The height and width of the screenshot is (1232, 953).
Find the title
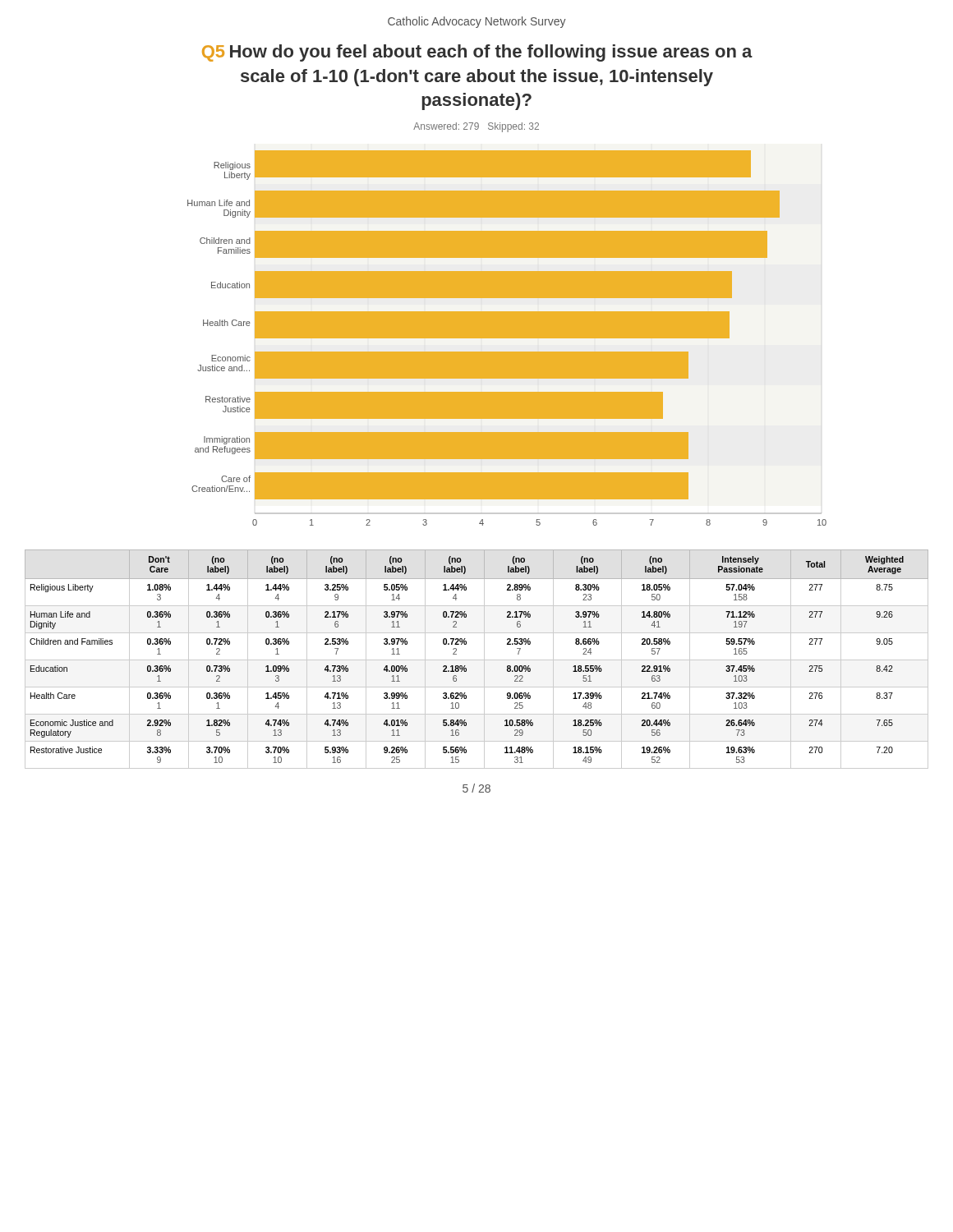[x=476, y=76]
